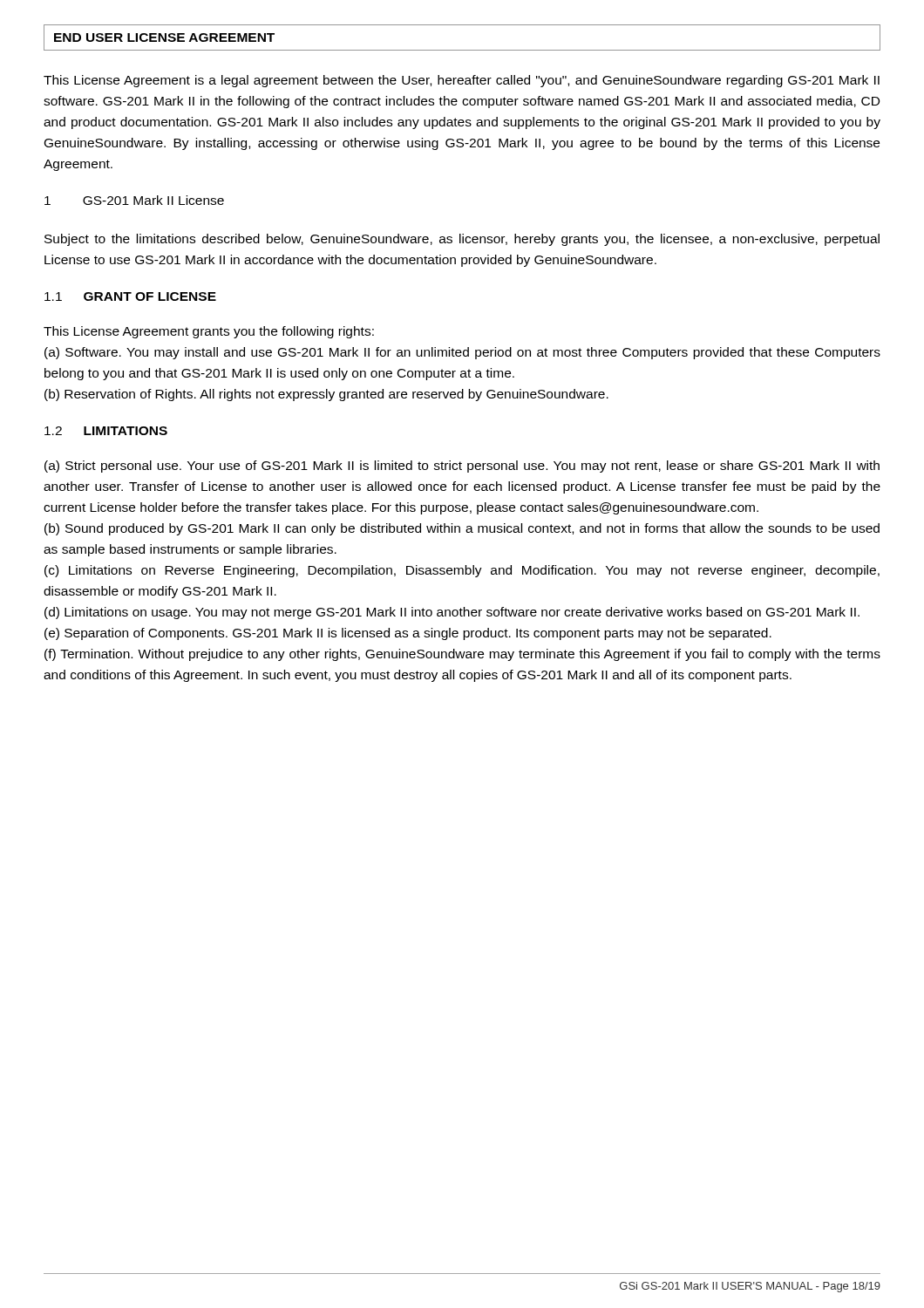The width and height of the screenshot is (924, 1308).
Task: Click where it says "1GS-201 Mark II License"
Action: click(x=134, y=200)
